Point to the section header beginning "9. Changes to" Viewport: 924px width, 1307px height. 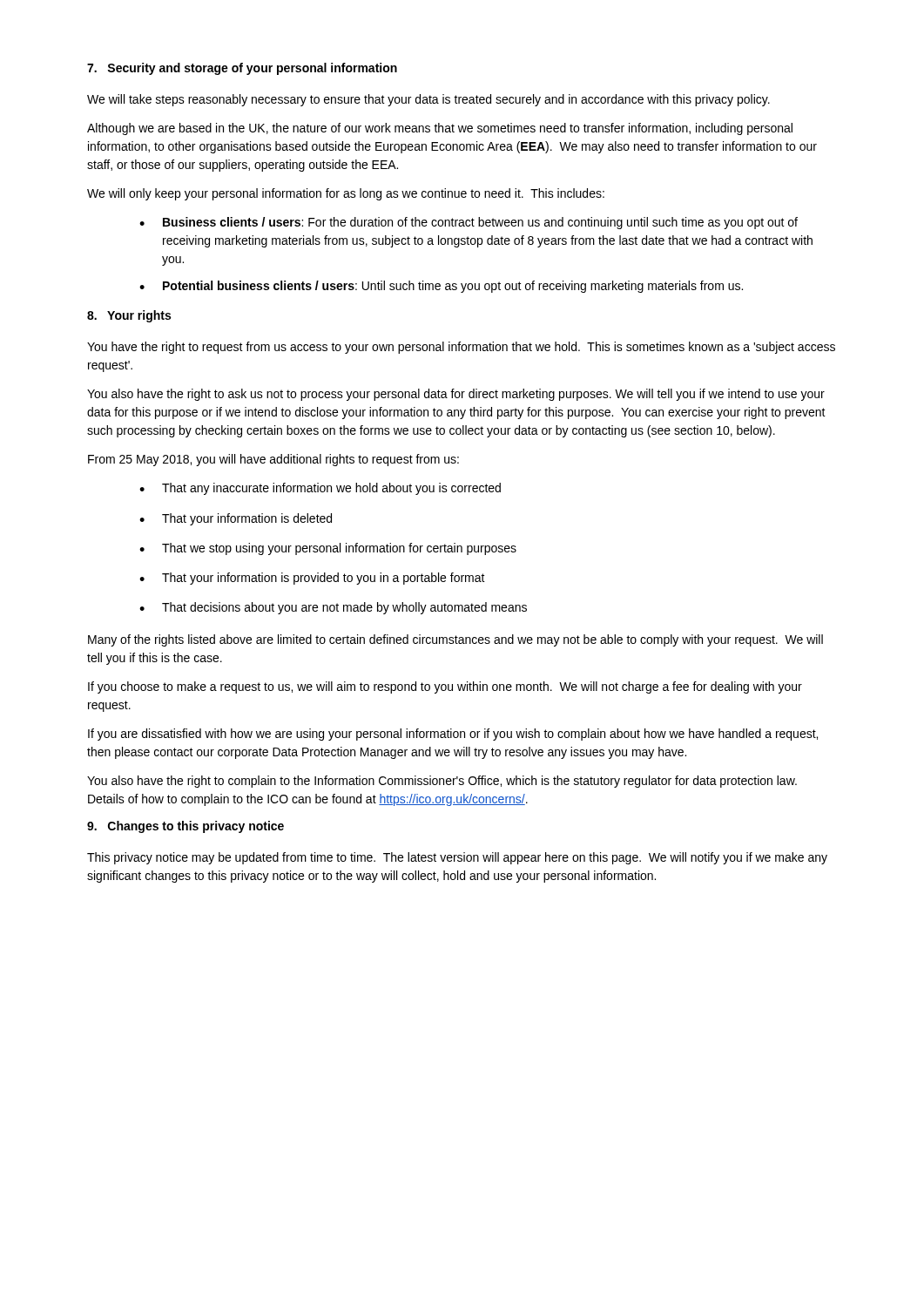pyautogui.click(x=186, y=826)
